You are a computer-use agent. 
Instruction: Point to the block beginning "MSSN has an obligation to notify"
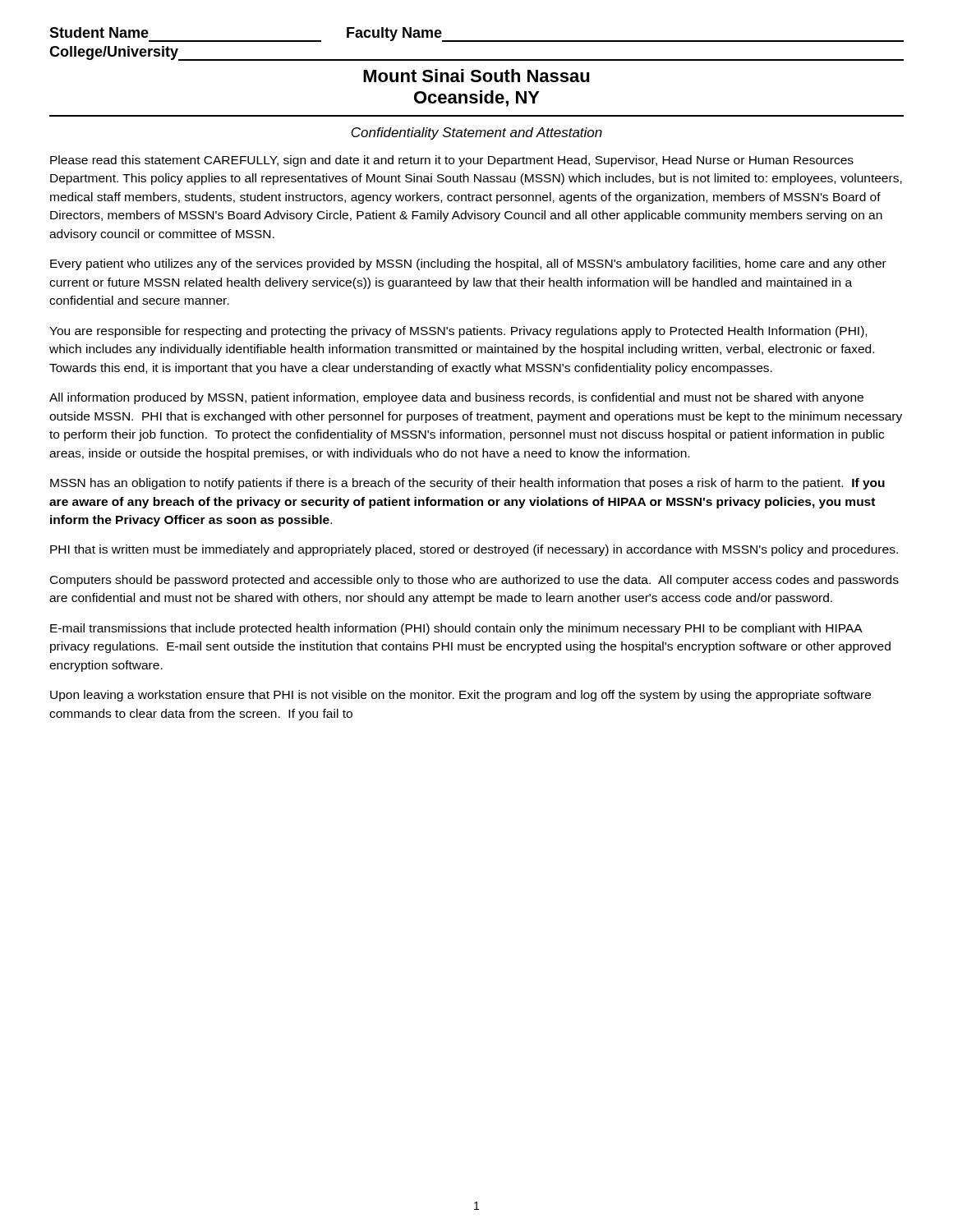coord(467,501)
